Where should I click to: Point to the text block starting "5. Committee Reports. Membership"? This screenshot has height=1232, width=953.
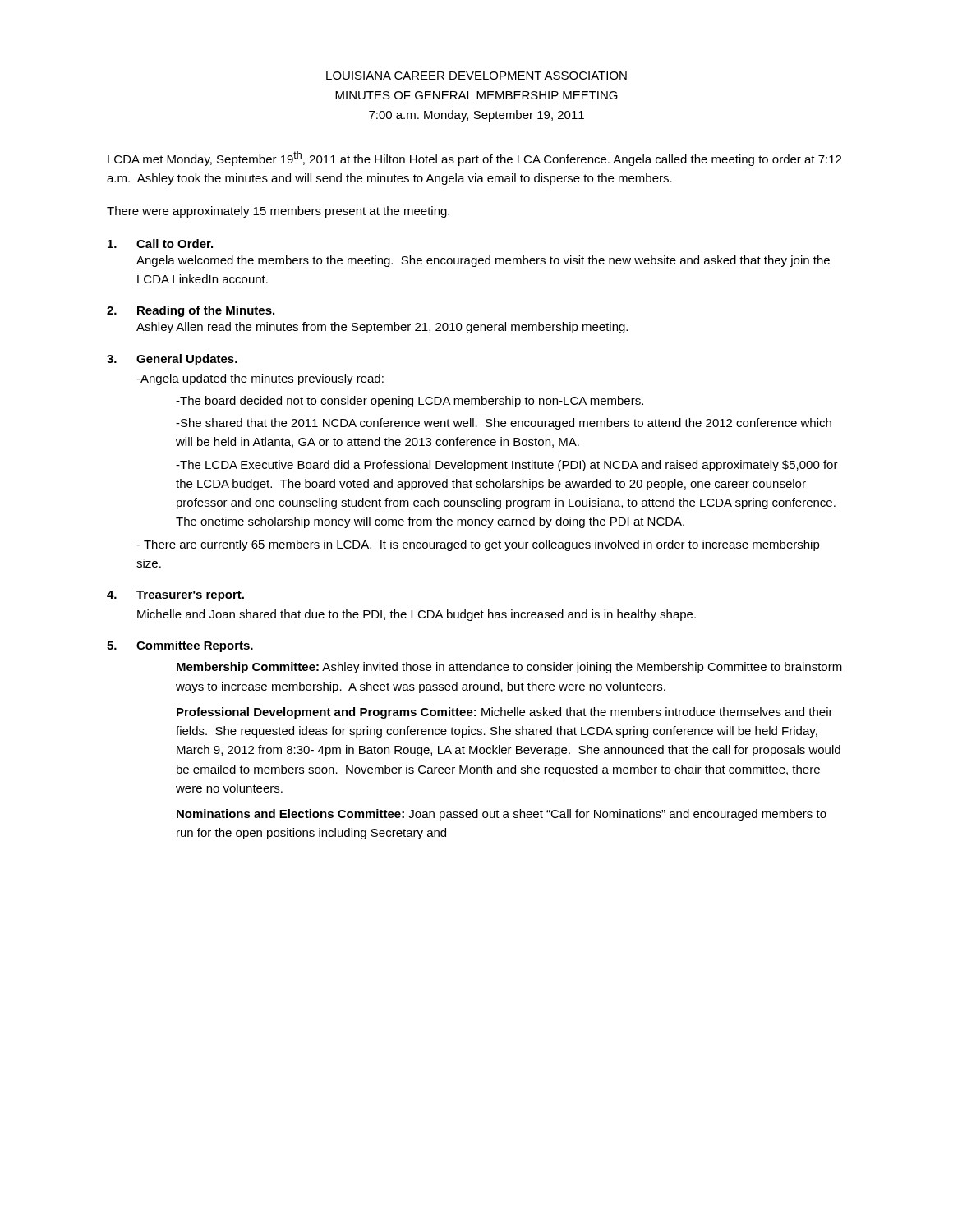pos(476,740)
